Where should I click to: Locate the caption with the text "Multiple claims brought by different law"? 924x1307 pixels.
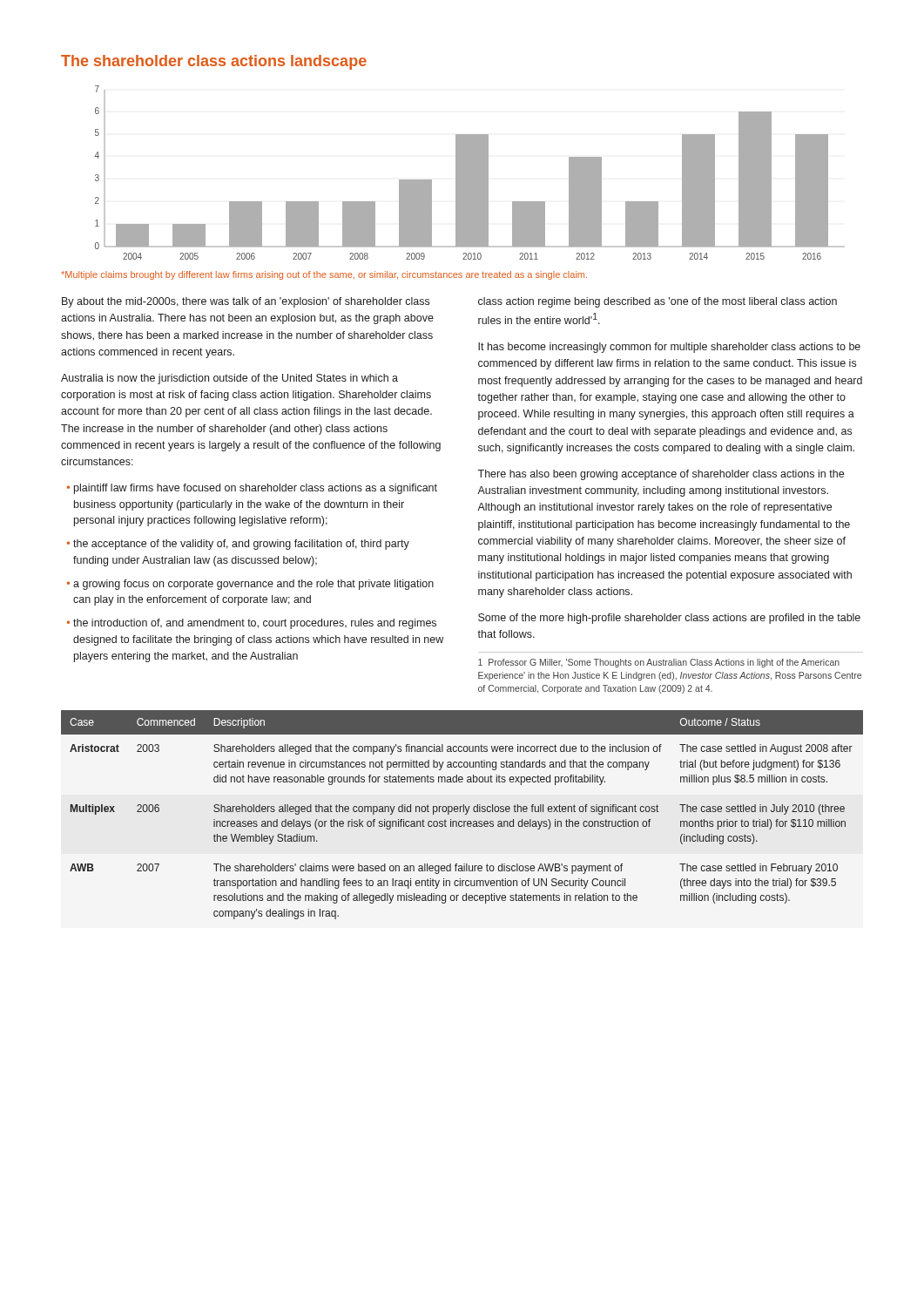coord(324,274)
